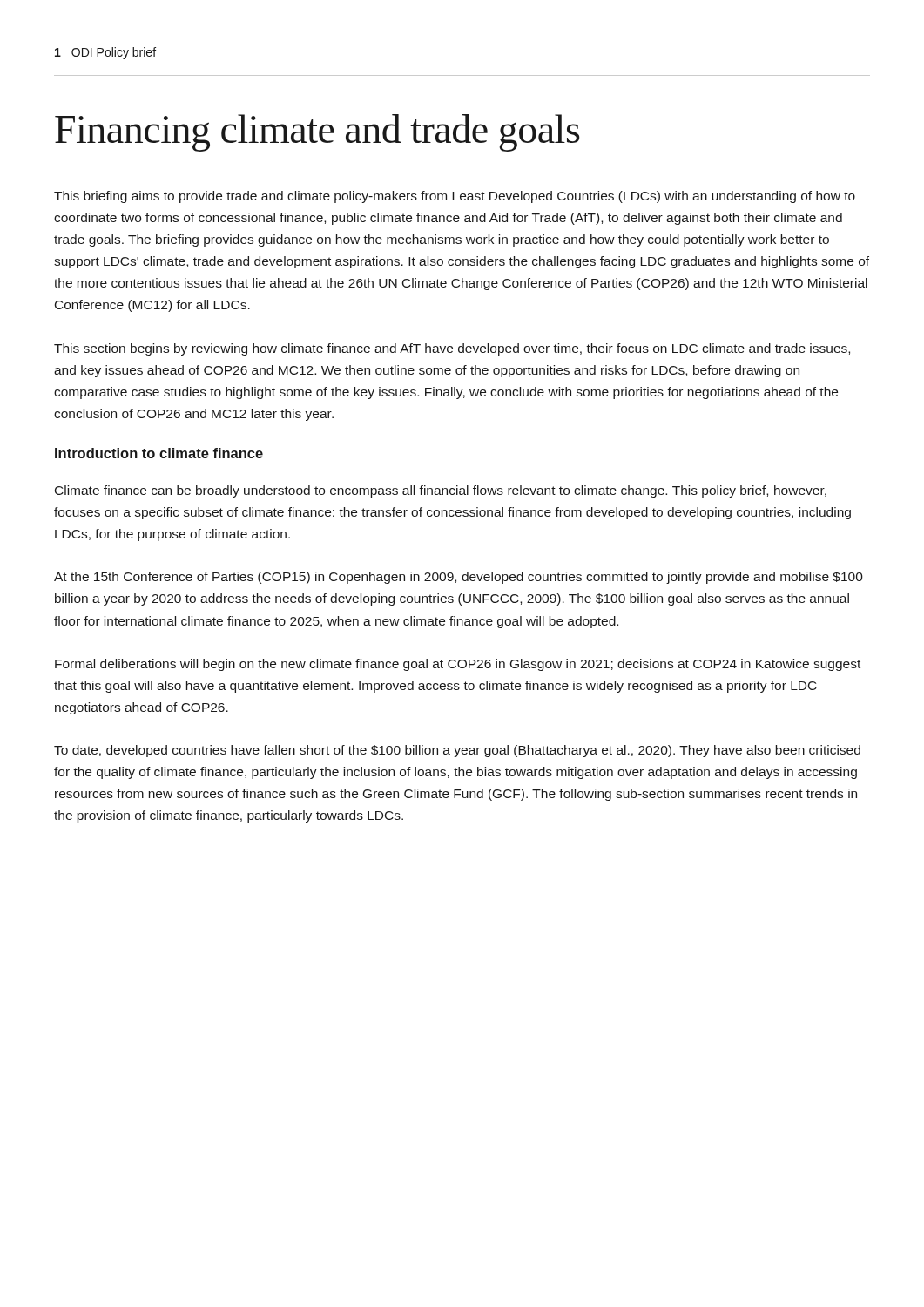Find the text block that says "This section begins by reviewing how"
Image resolution: width=924 pixels, height=1307 pixels.
click(453, 381)
